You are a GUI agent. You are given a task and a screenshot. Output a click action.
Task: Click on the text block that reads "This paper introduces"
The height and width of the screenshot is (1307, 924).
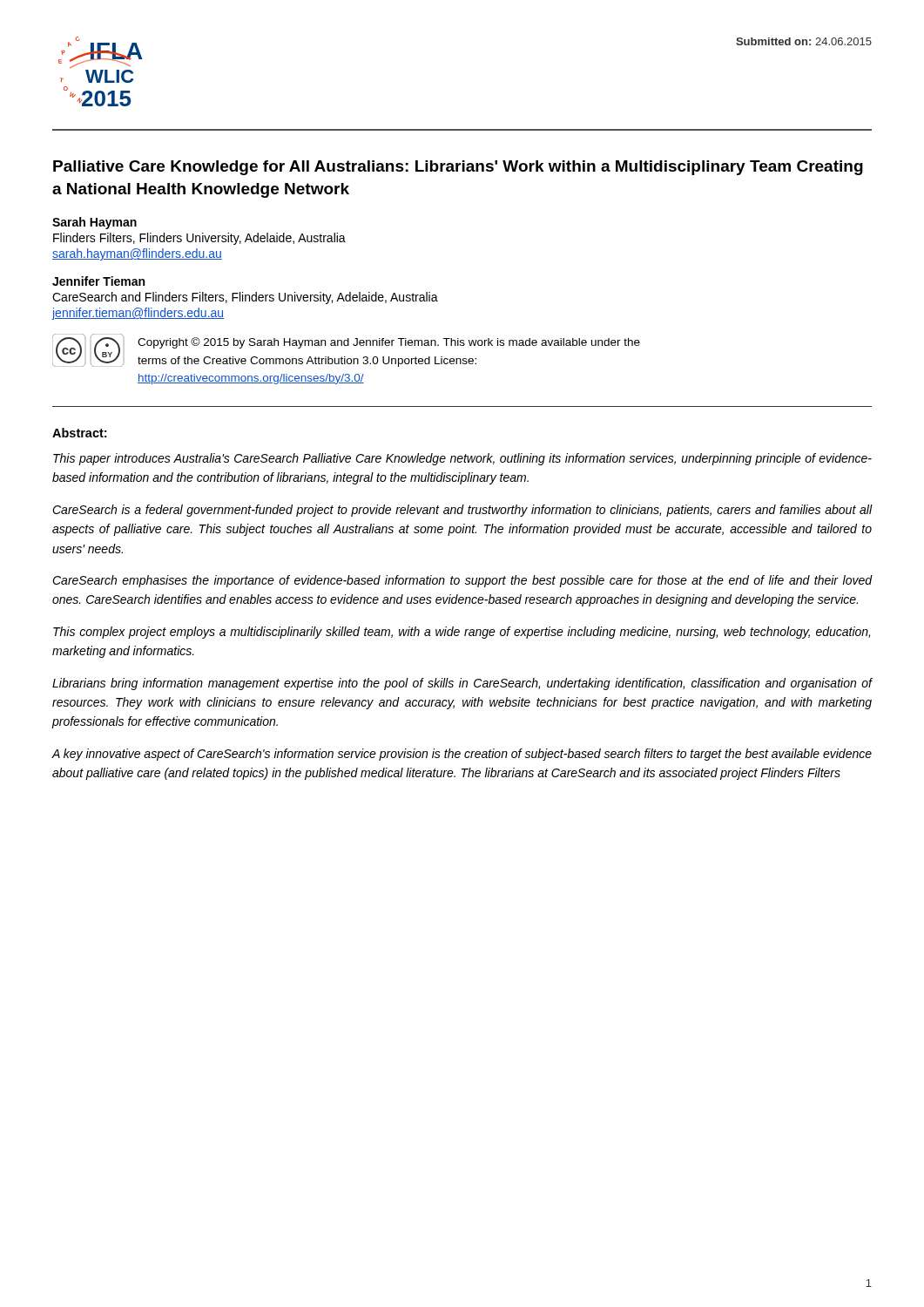pos(462,468)
